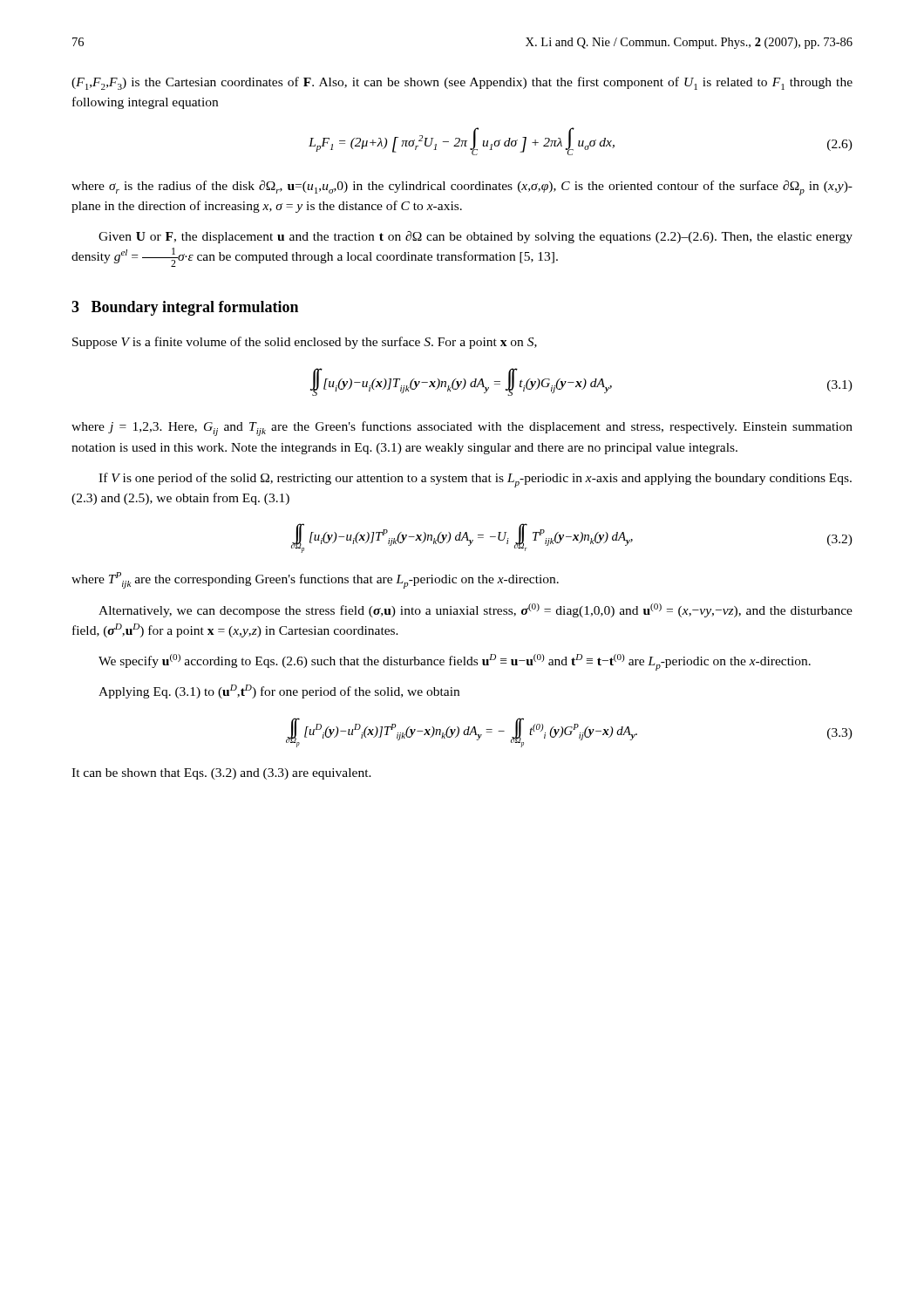The height and width of the screenshot is (1308, 924).
Task: Point to the text starting "Applying Eq. (3.1)"
Action: pyautogui.click(x=279, y=690)
